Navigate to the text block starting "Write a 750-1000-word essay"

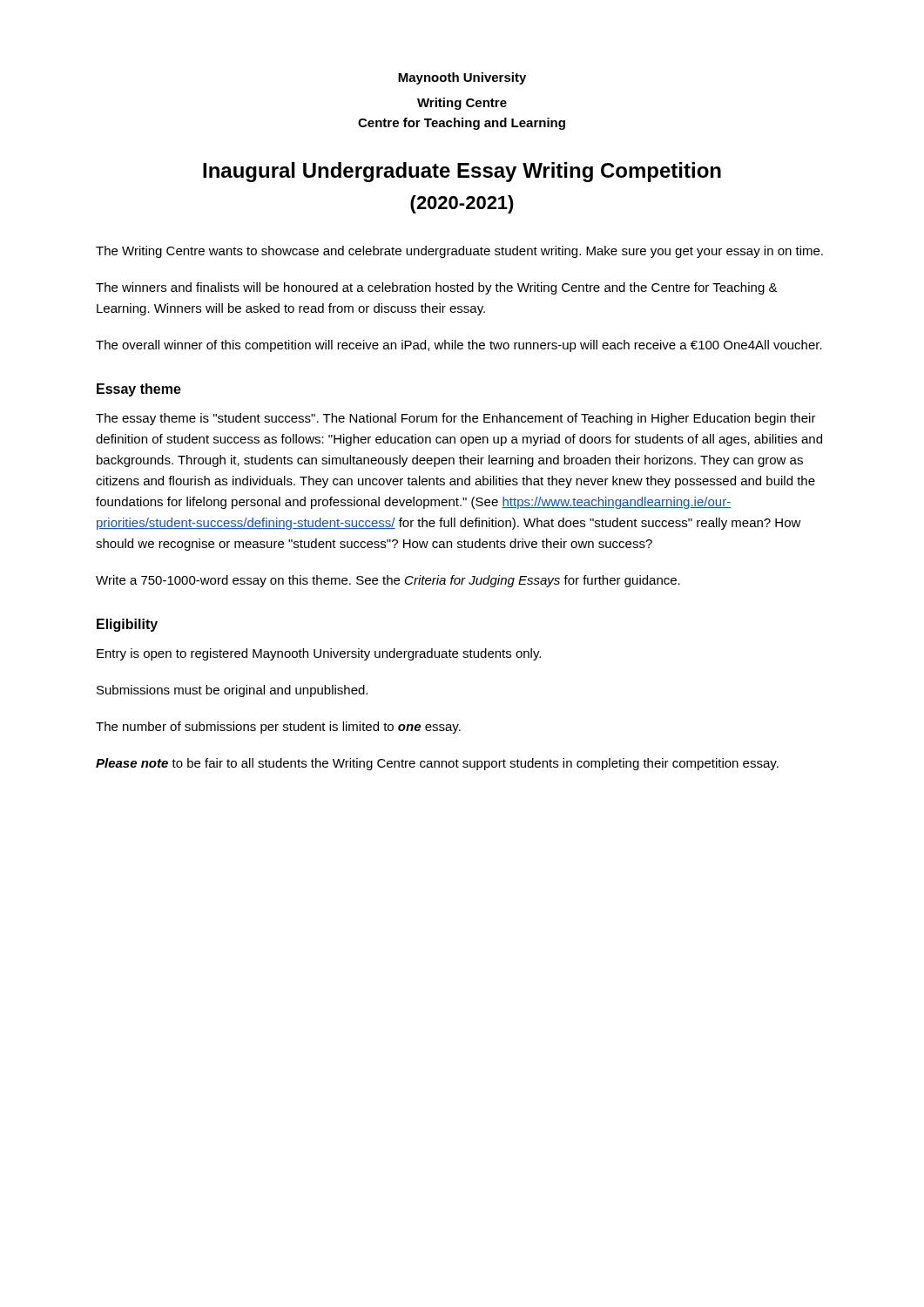pos(388,580)
